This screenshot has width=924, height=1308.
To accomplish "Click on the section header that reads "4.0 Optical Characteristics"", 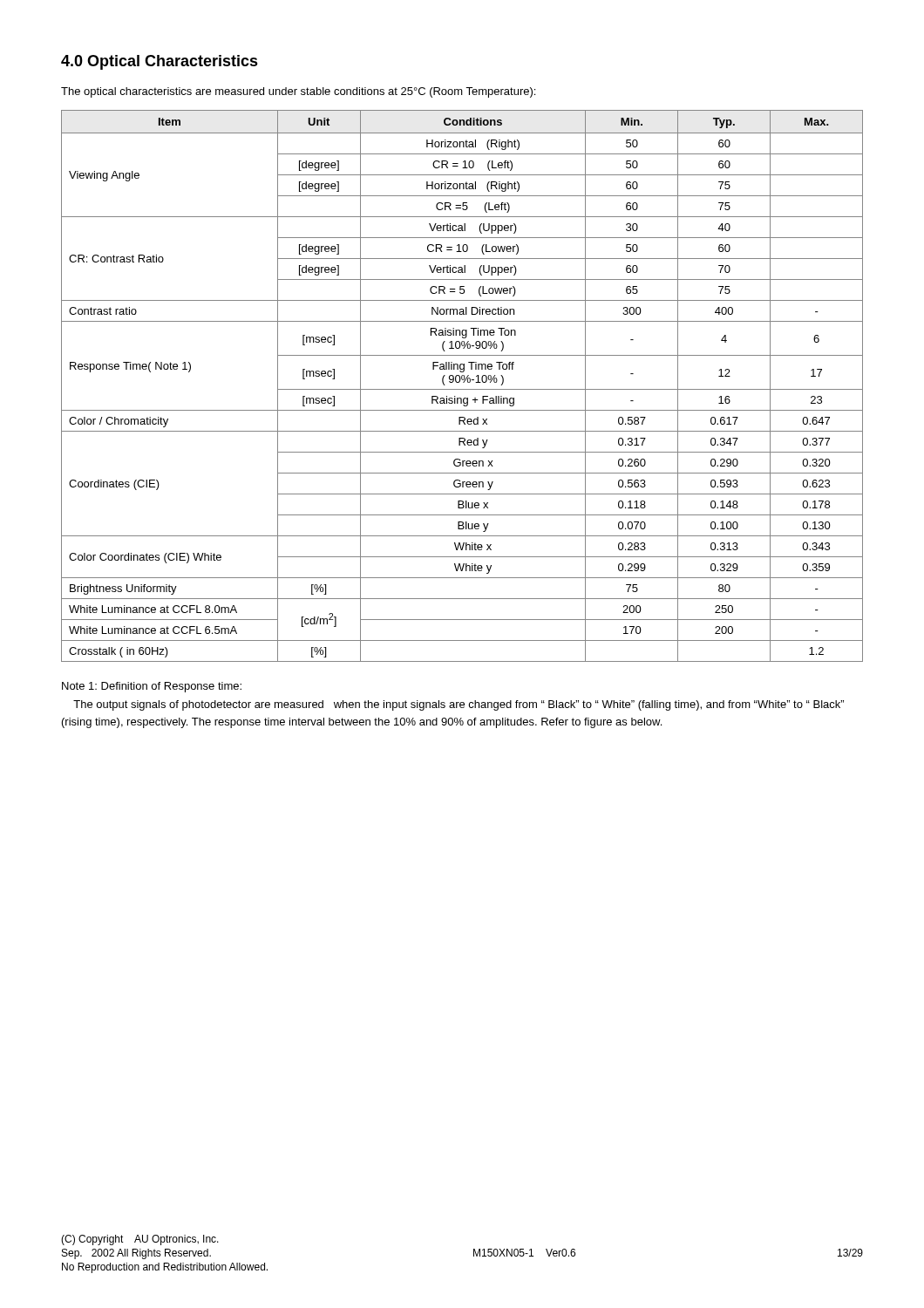I will [x=160, y=61].
